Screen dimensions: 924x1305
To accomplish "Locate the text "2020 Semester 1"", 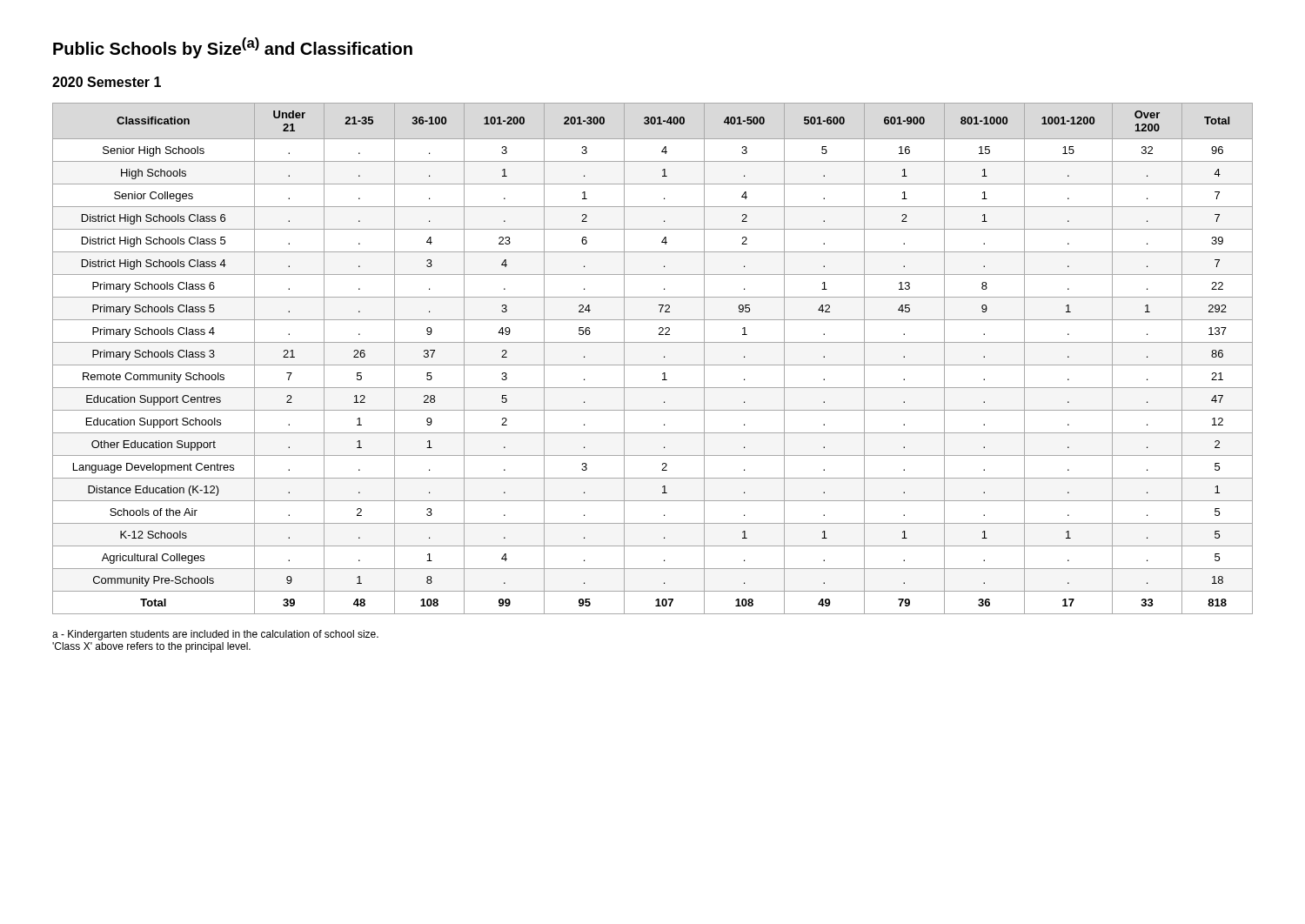I will click(107, 82).
